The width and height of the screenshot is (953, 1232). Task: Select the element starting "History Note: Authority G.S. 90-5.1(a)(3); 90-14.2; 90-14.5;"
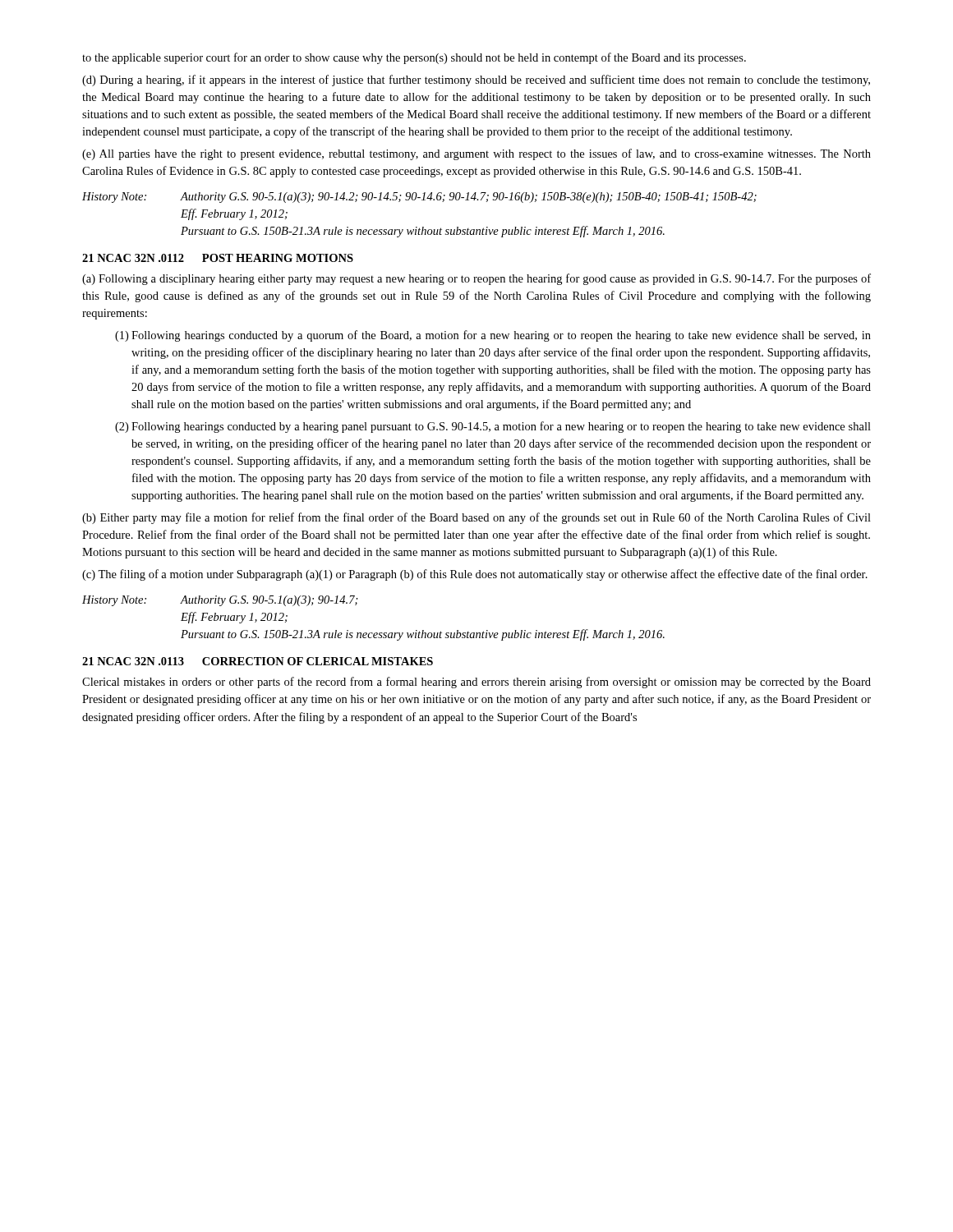[419, 198]
